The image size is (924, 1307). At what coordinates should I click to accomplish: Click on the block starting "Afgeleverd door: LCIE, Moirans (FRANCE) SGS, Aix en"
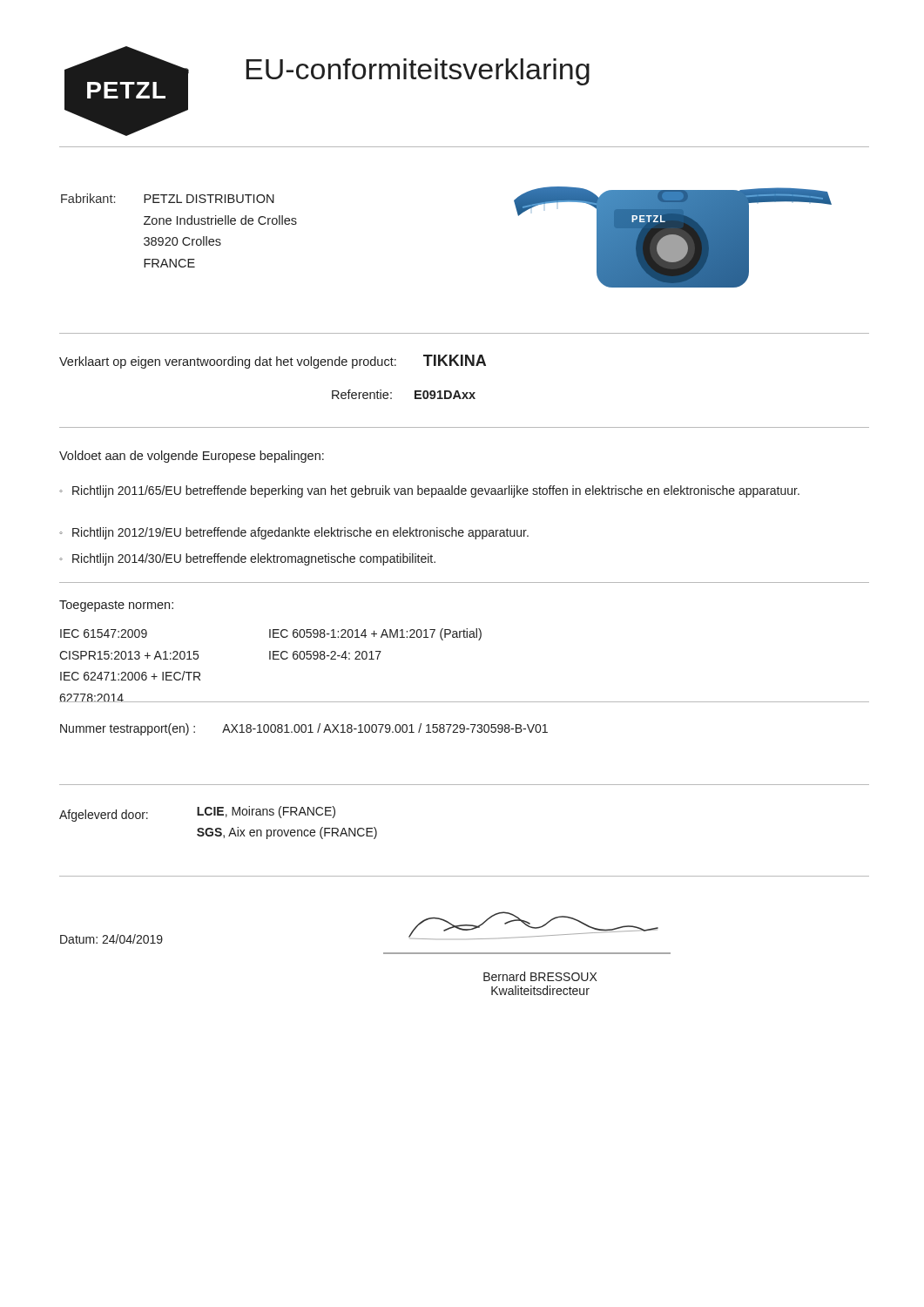tap(218, 822)
